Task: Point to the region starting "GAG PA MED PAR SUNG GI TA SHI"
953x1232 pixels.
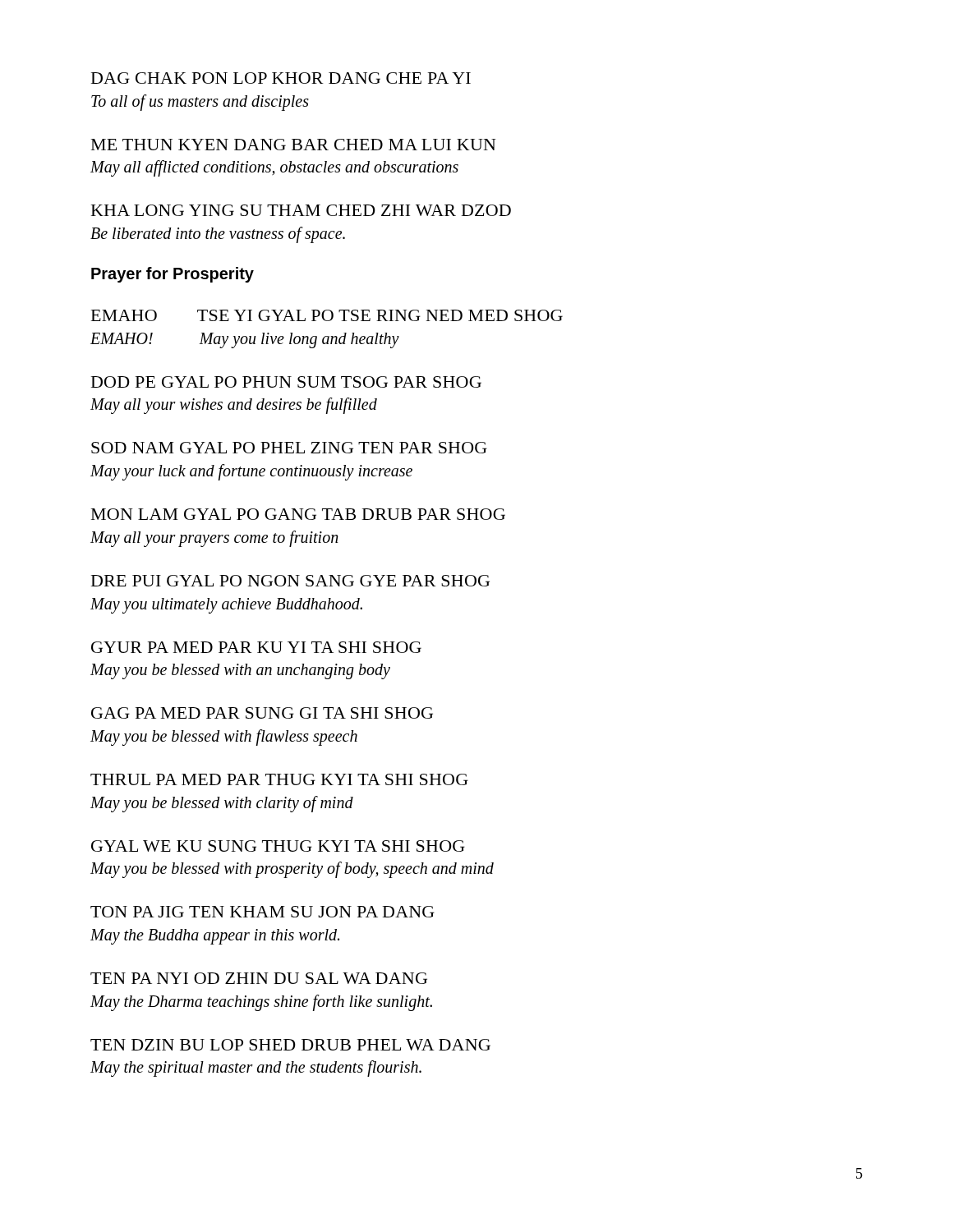Action: [x=262, y=713]
